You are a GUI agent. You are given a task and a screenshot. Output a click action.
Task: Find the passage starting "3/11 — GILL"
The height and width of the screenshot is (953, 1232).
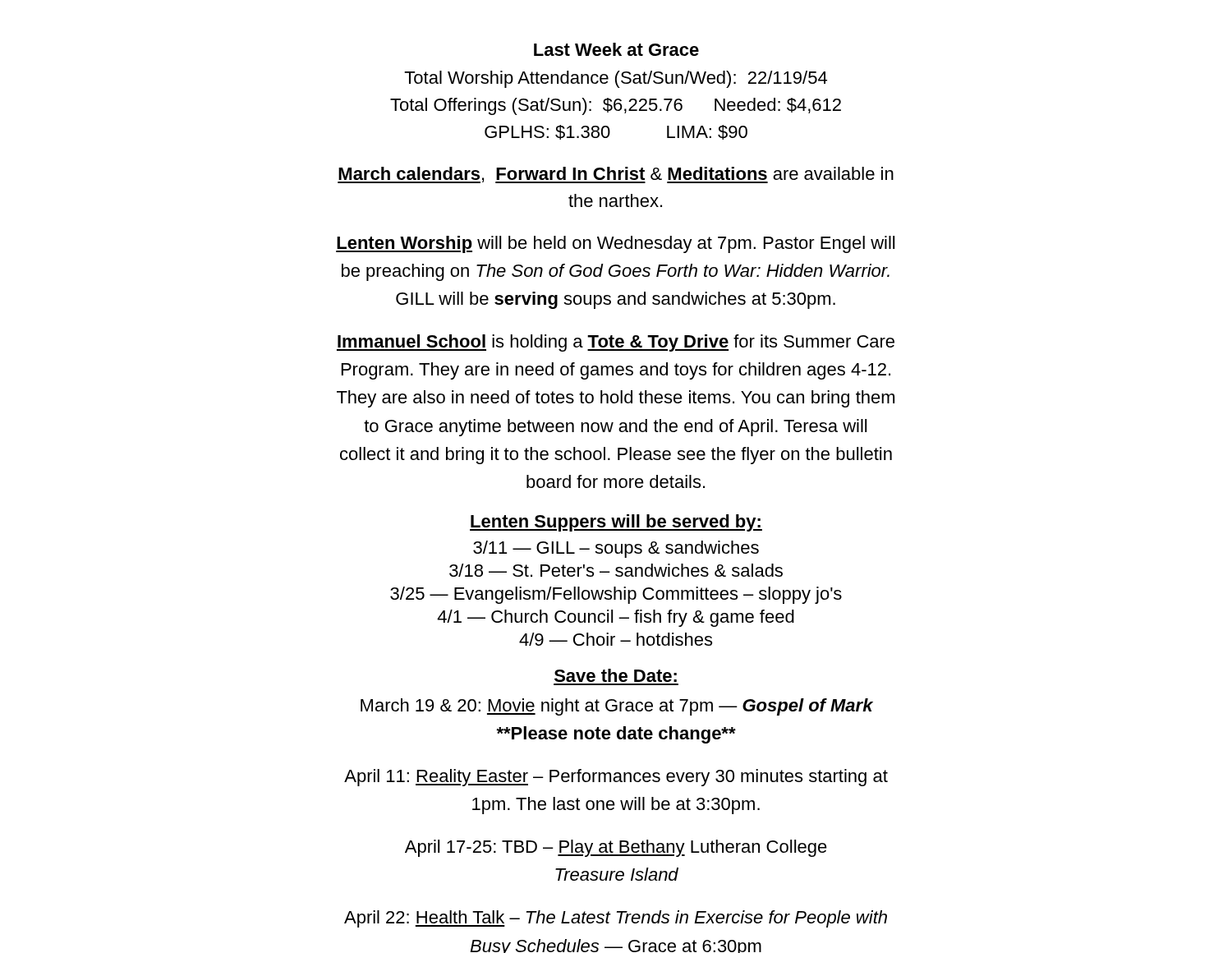point(616,547)
